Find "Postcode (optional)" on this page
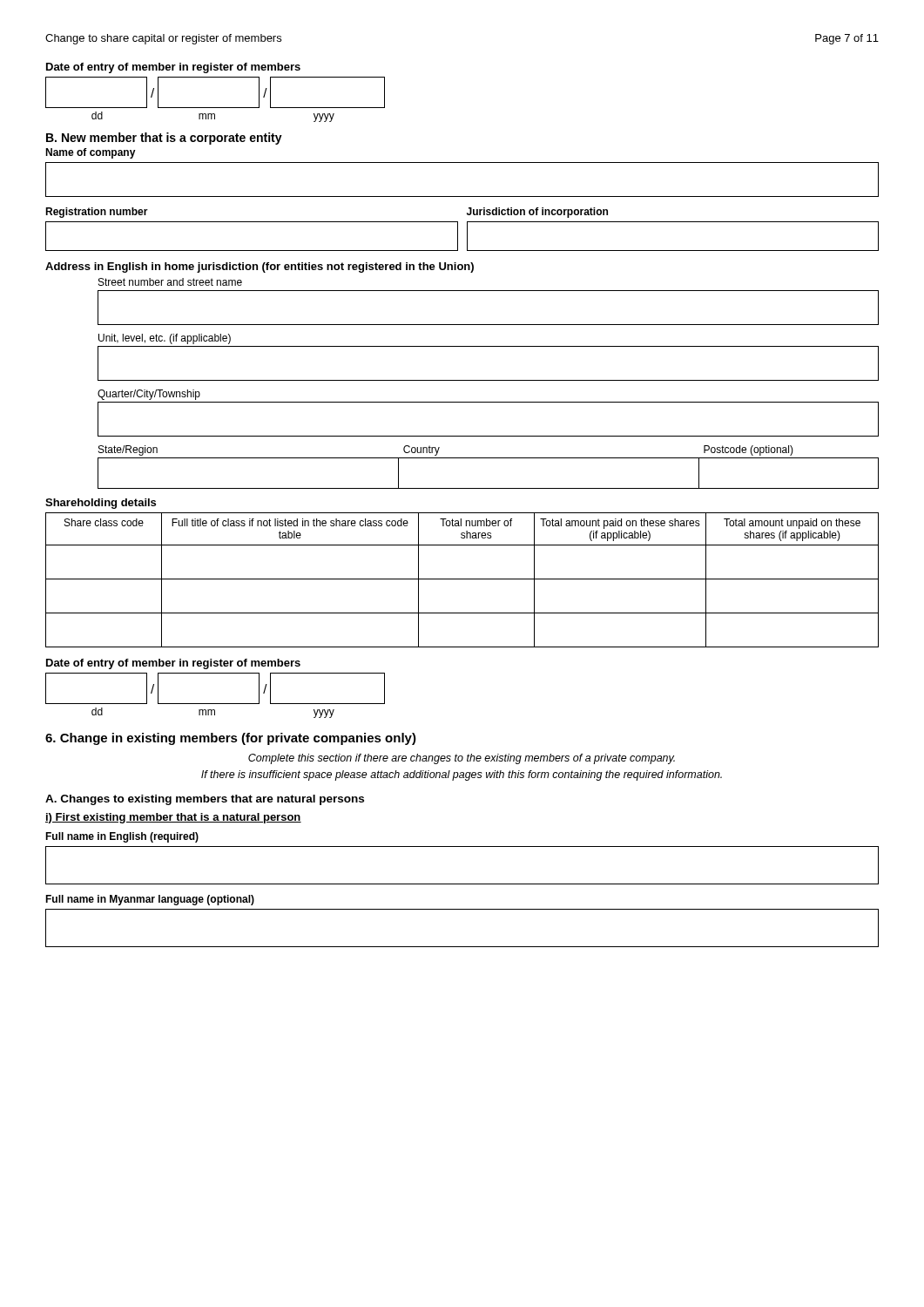Image resolution: width=924 pixels, height=1307 pixels. tap(748, 450)
